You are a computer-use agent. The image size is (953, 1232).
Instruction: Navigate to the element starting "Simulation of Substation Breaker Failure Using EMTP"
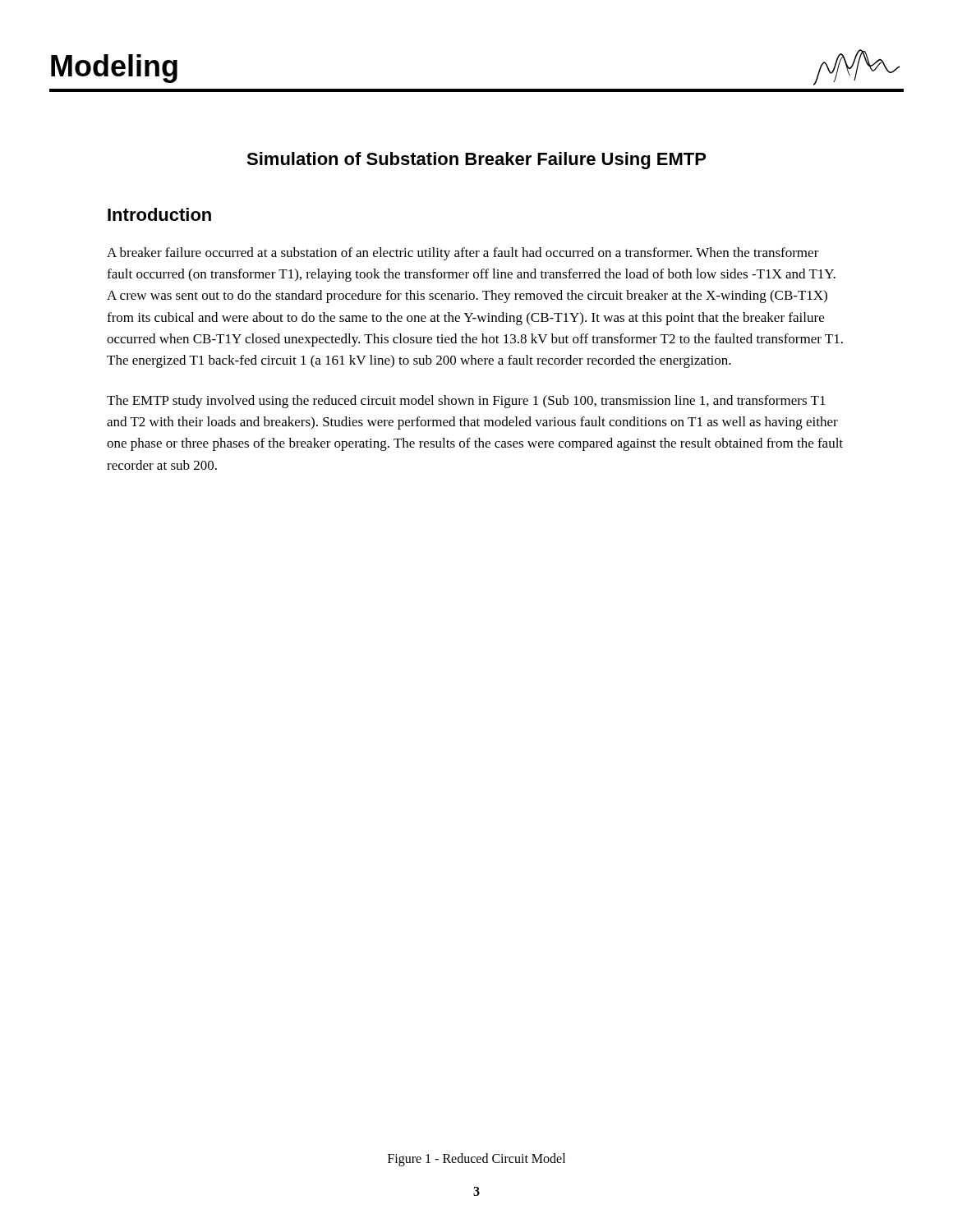tap(476, 159)
